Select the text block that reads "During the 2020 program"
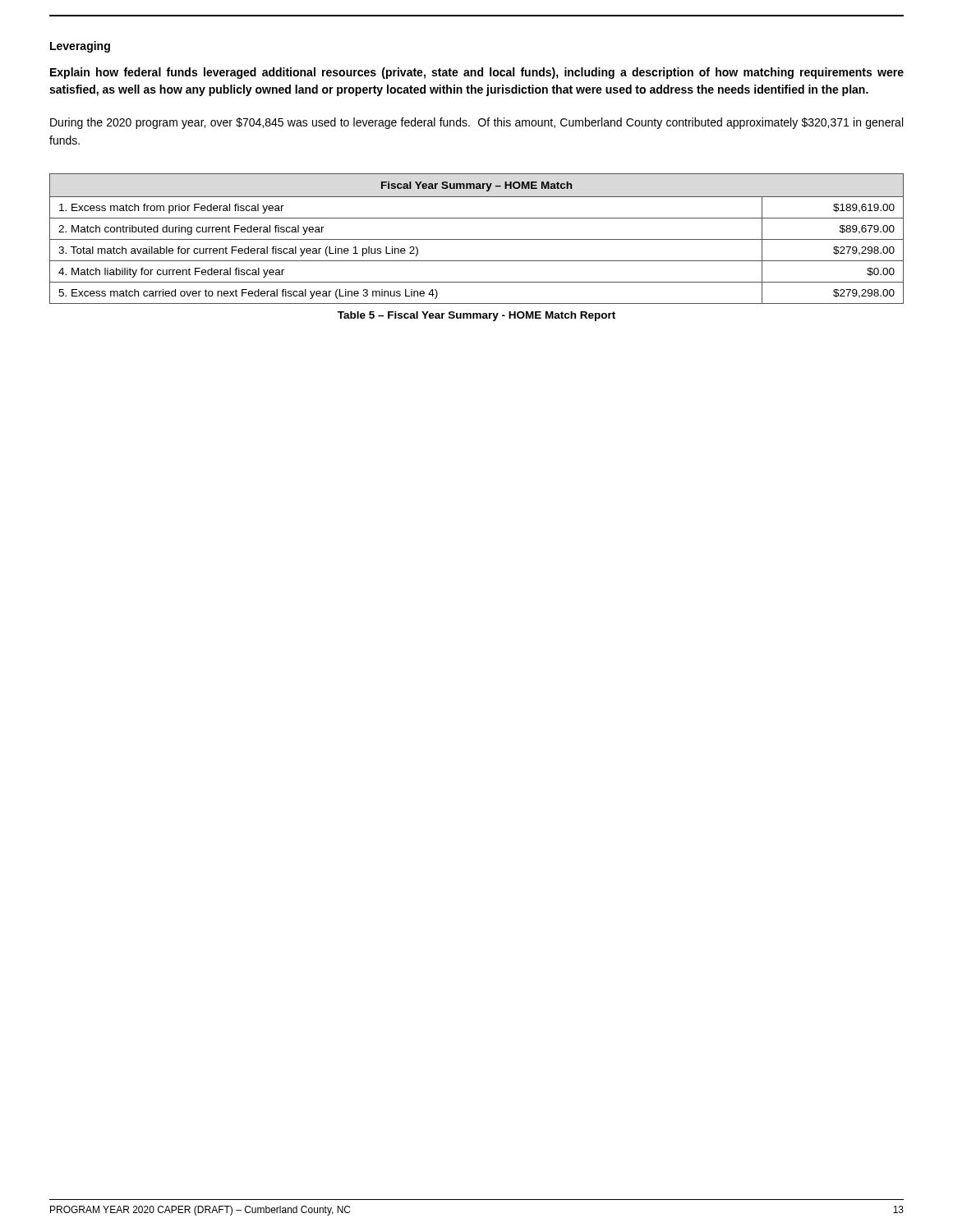This screenshot has width=953, height=1232. click(x=476, y=132)
